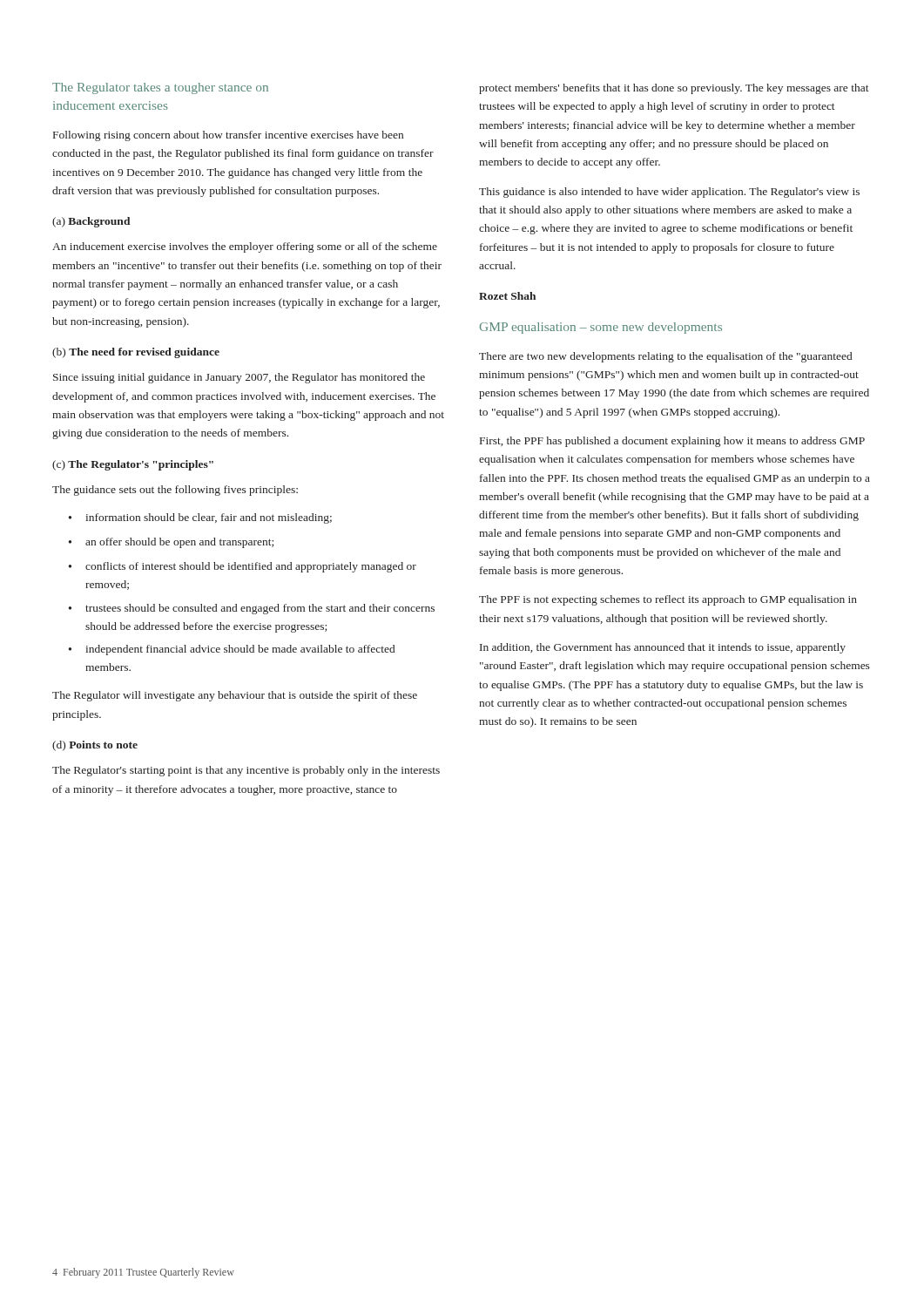Screen dimensions: 1307x924
Task: Click on the list item that says "• information should be clear, fair and not"
Action: pyautogui.click(x=256, y=519)
